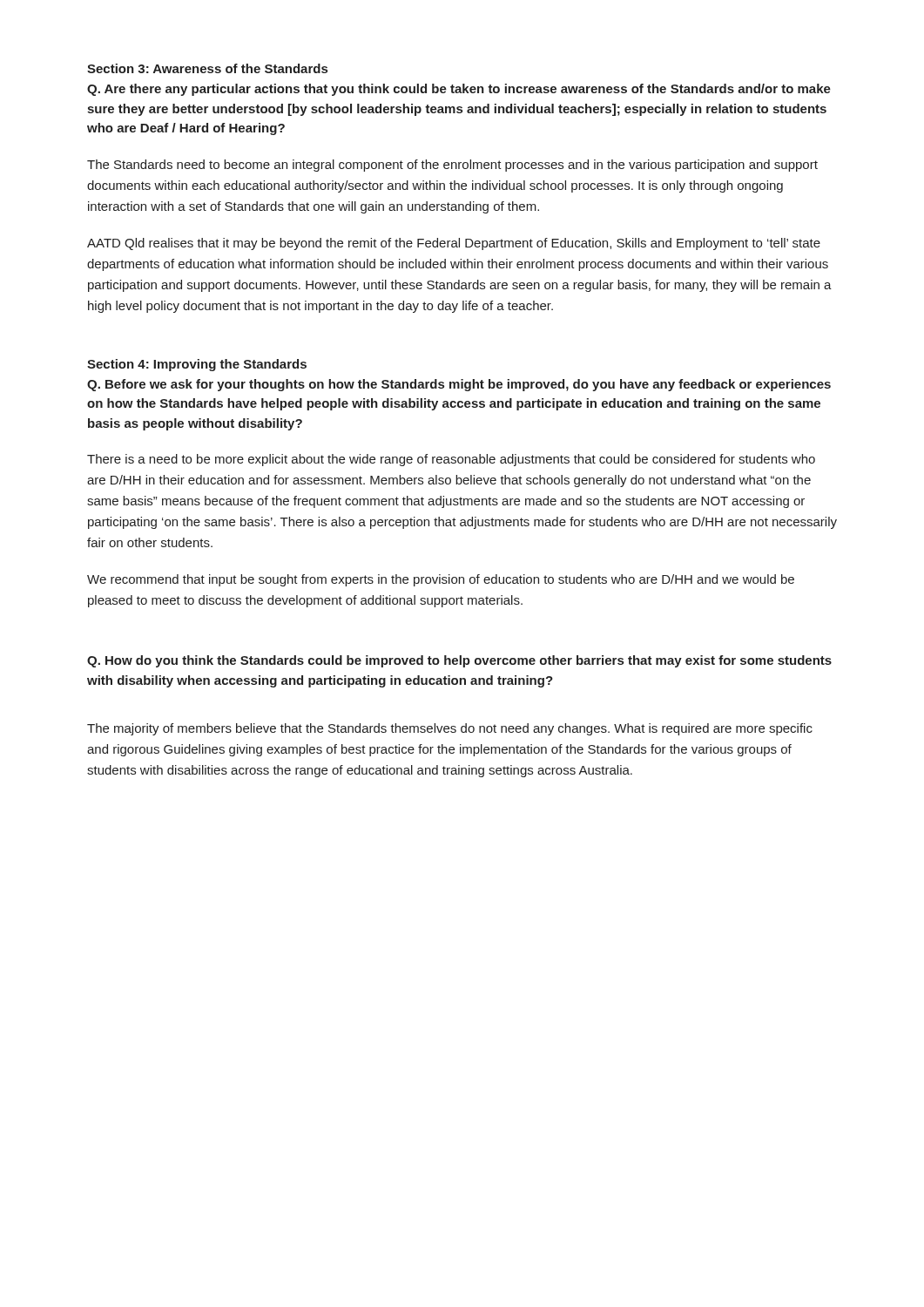Select the text starting "There is a need to be"

[x=462, y=501]
